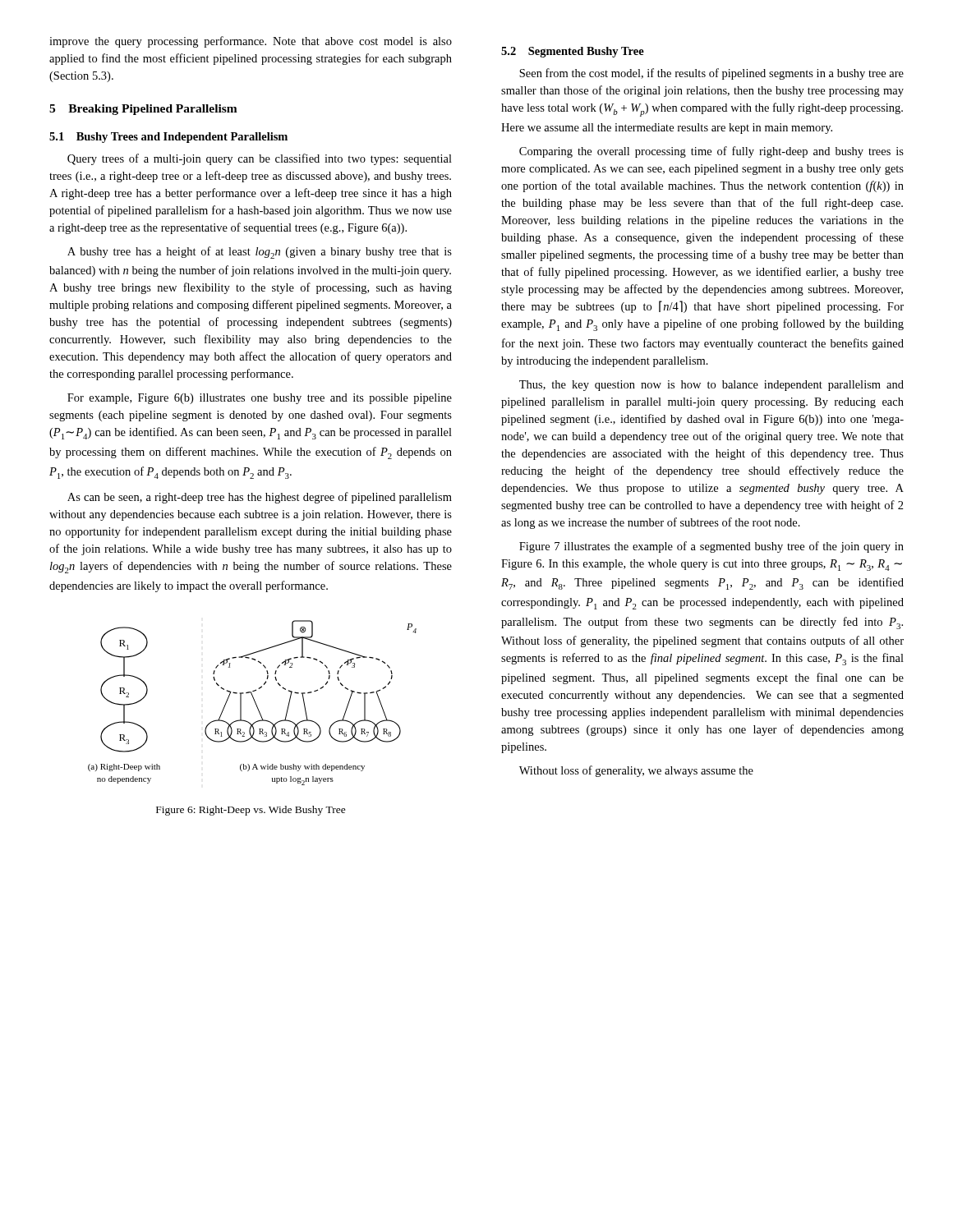Find the text block with the text "Figure 7 illustrates the"
The height and width of the screenshot is (1232, 953).
(702, 647)
